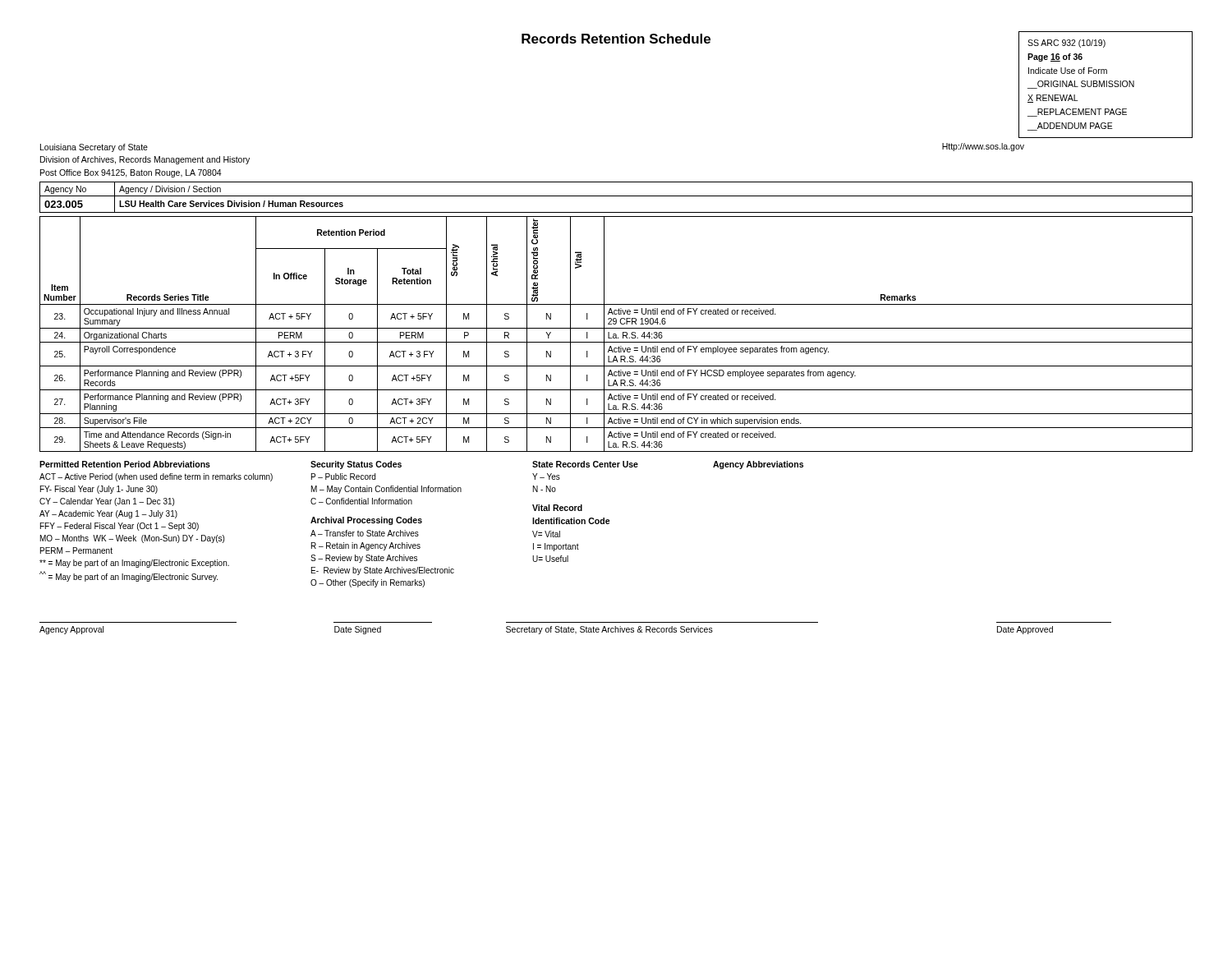The image size is (1232, 953).
Task: Click on the text starting "Vital RecordIdentification Code V= Vital I = Important"
Action: point(557,508)
